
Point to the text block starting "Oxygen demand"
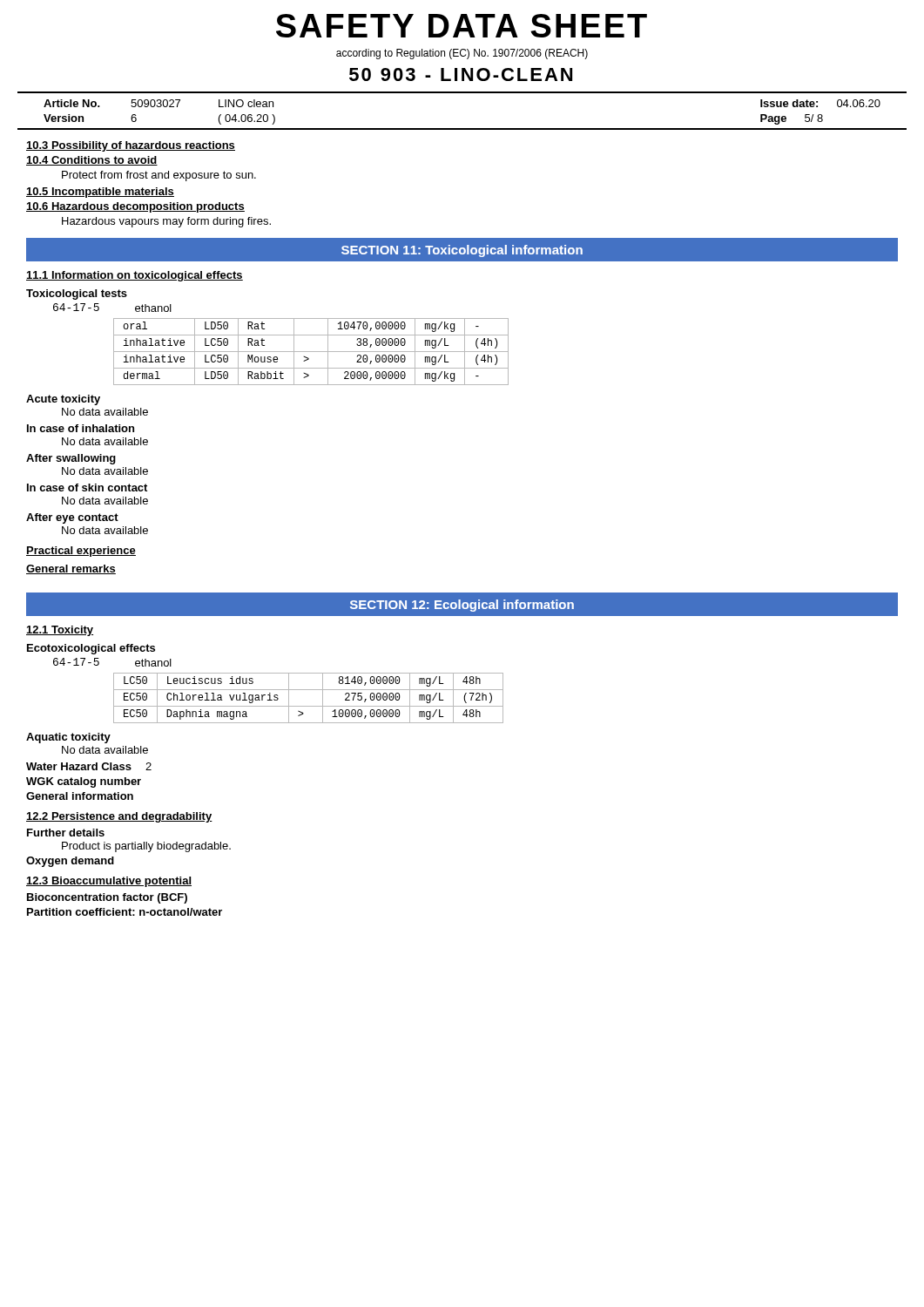pyautogui.click(x=70, y=860)
